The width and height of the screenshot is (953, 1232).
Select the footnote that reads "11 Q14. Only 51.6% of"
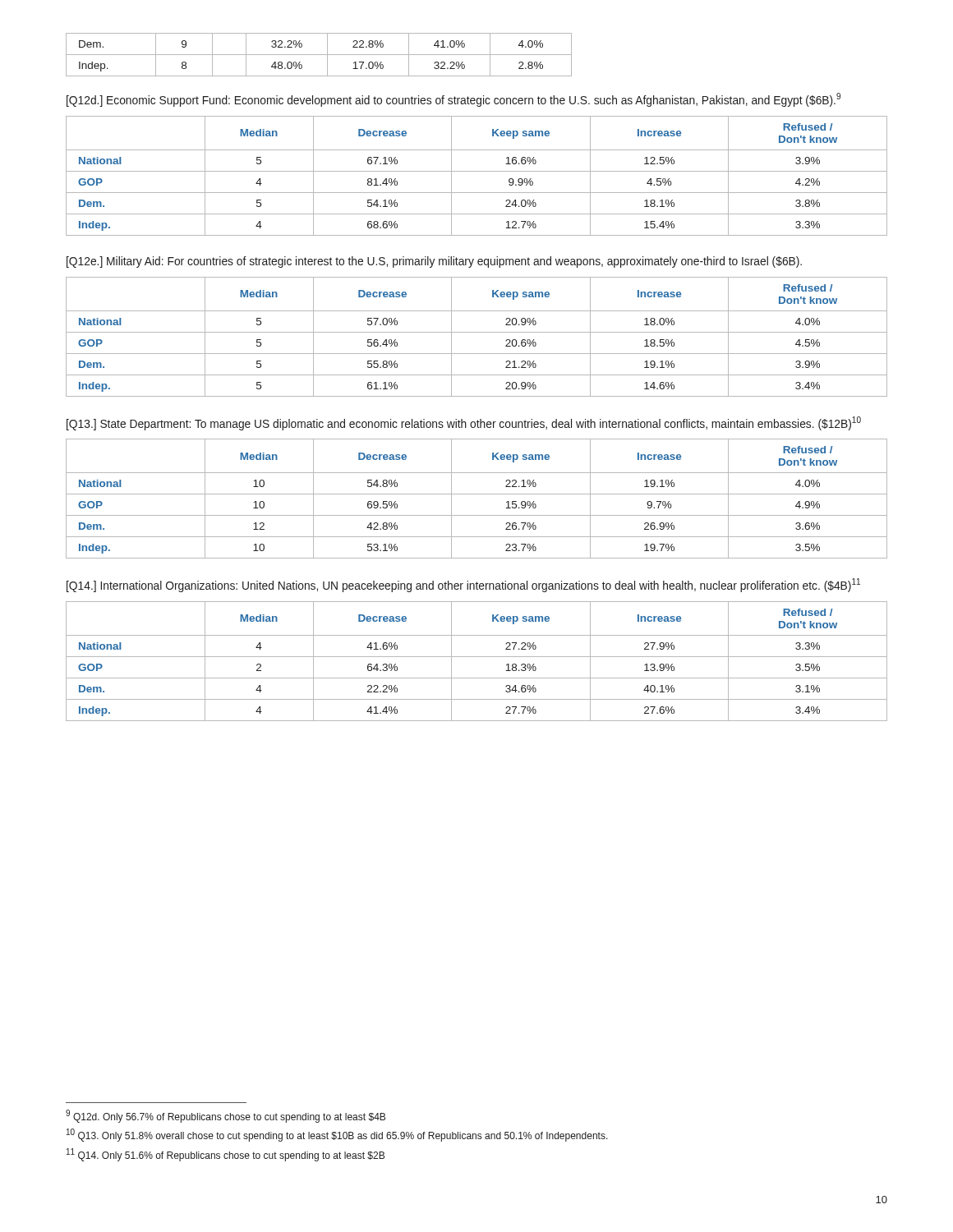pyautogui.click(x=225, y=1155)
